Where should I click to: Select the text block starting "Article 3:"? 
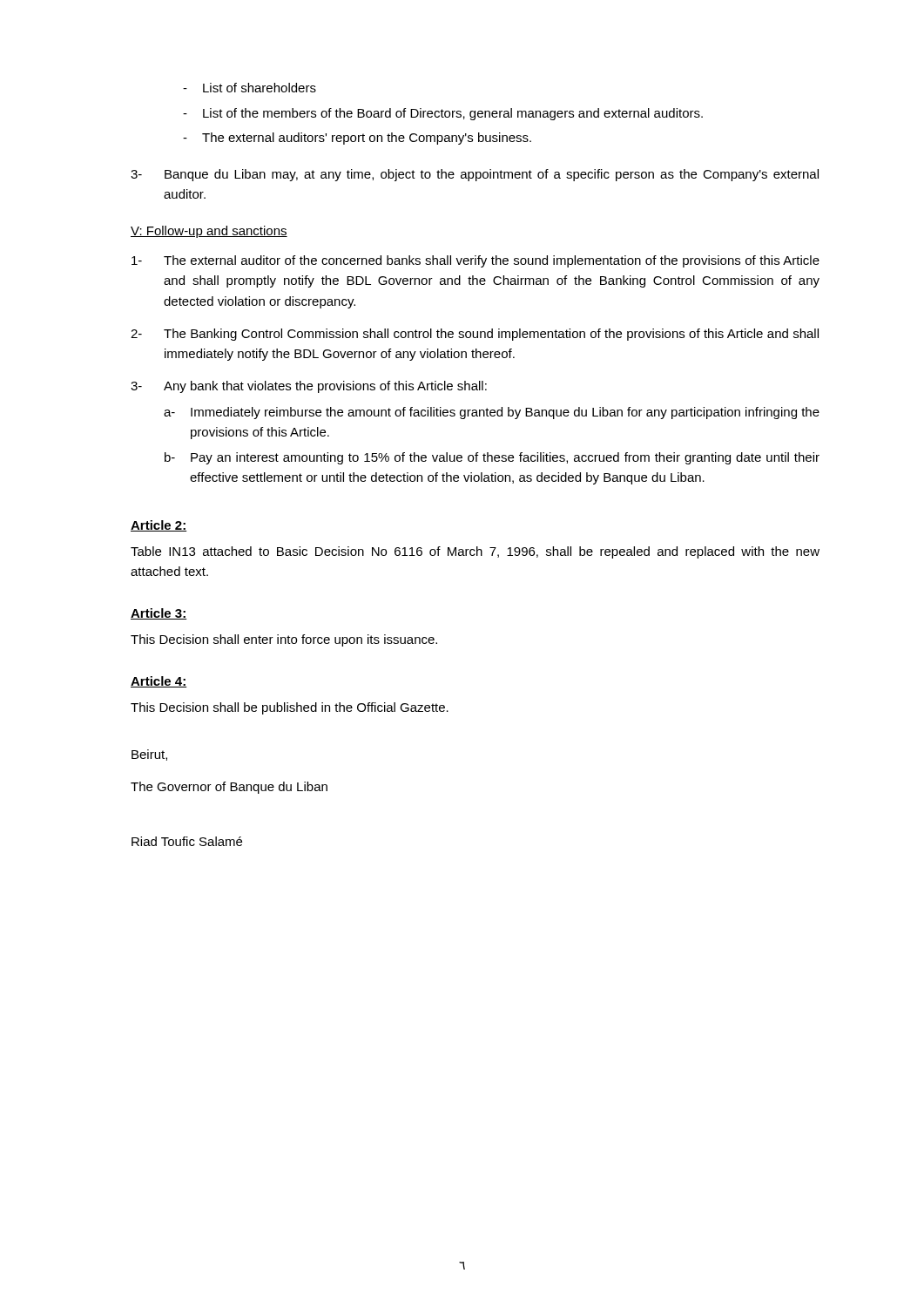[159, 613]
